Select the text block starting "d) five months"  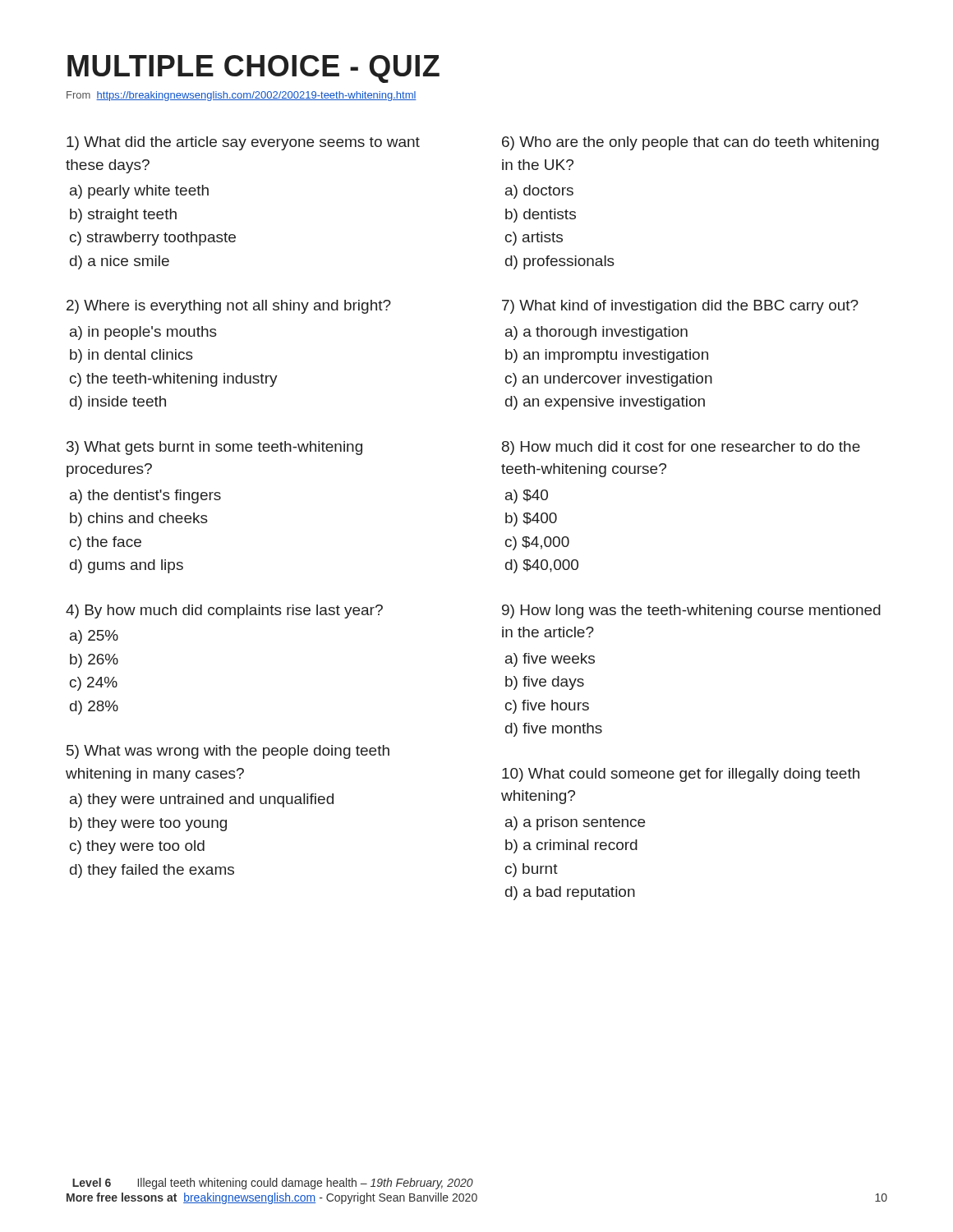[x=553, y=728]
